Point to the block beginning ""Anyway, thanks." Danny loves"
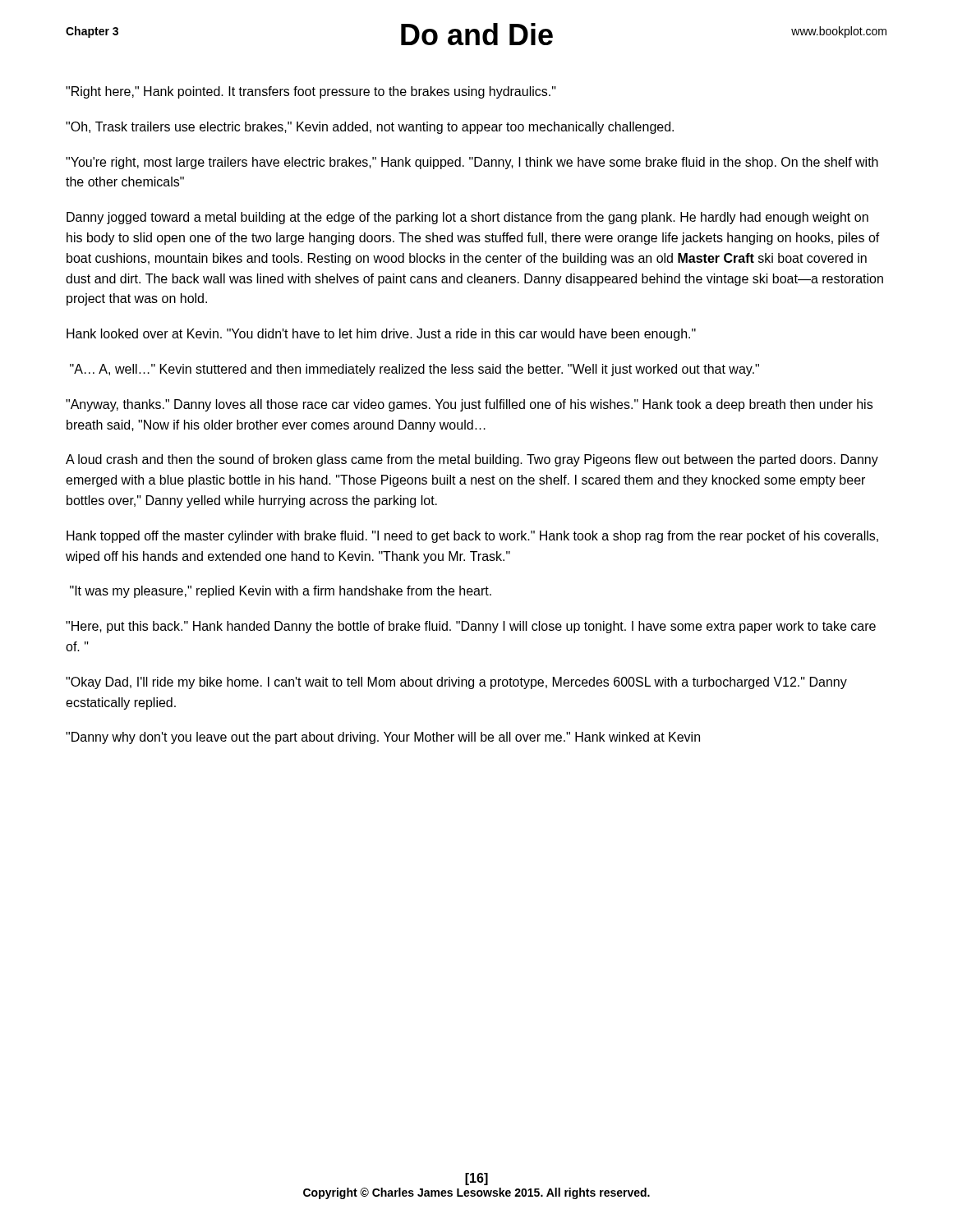 click(469, 415)
